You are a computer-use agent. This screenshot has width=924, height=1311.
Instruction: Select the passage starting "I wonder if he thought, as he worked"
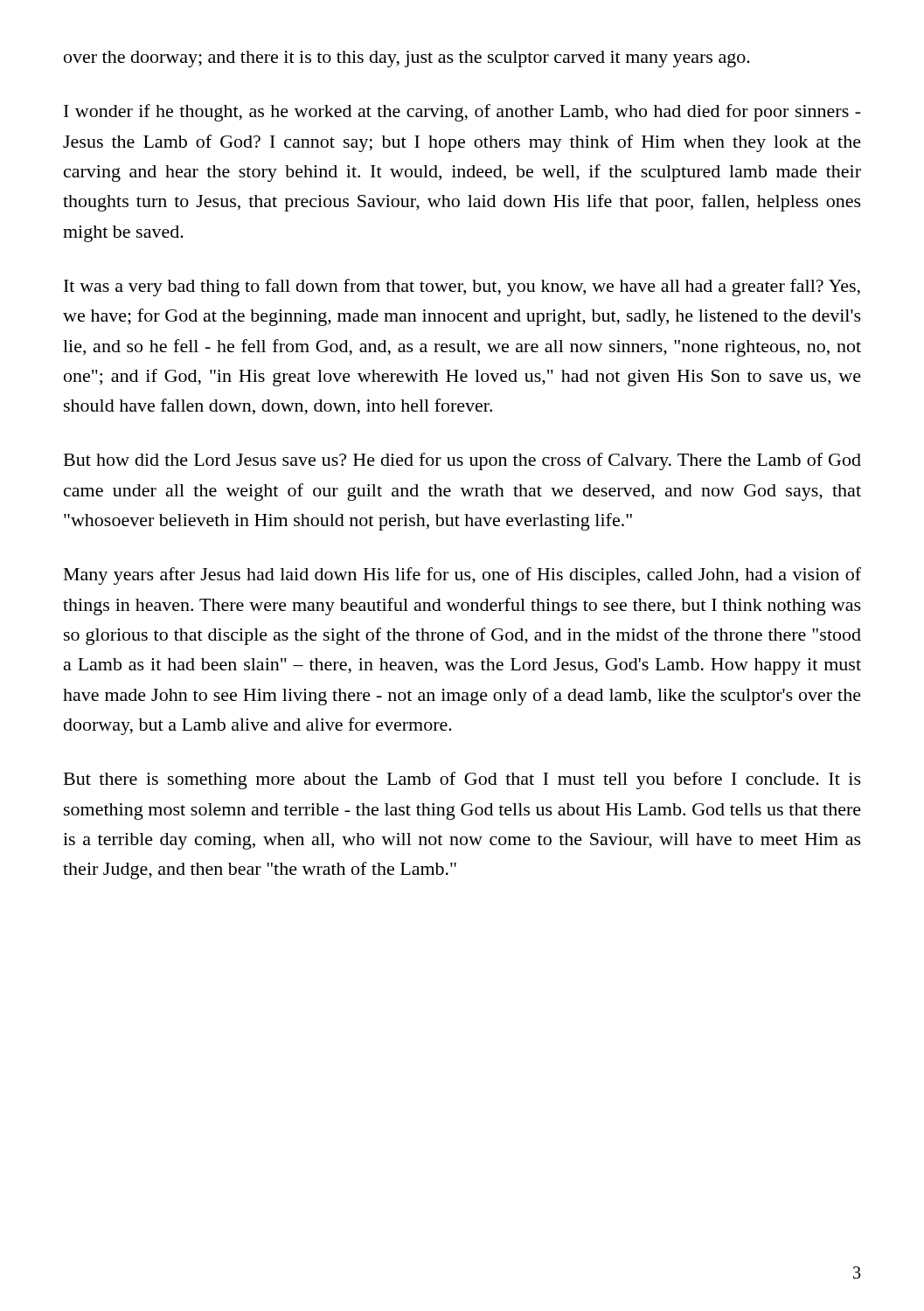coord(462,171)
